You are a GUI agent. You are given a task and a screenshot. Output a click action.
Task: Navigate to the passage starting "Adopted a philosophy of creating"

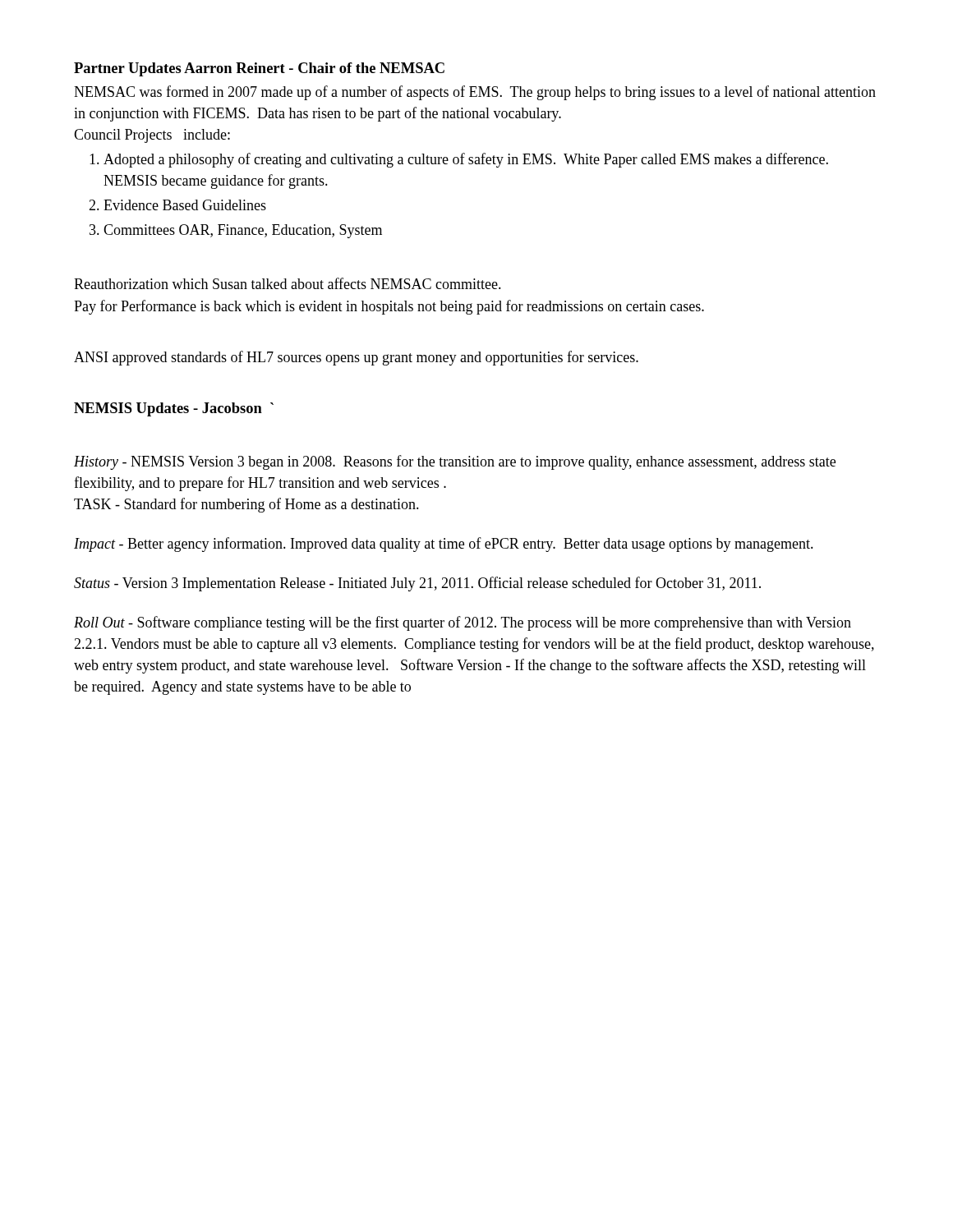(x=468, y=170)
